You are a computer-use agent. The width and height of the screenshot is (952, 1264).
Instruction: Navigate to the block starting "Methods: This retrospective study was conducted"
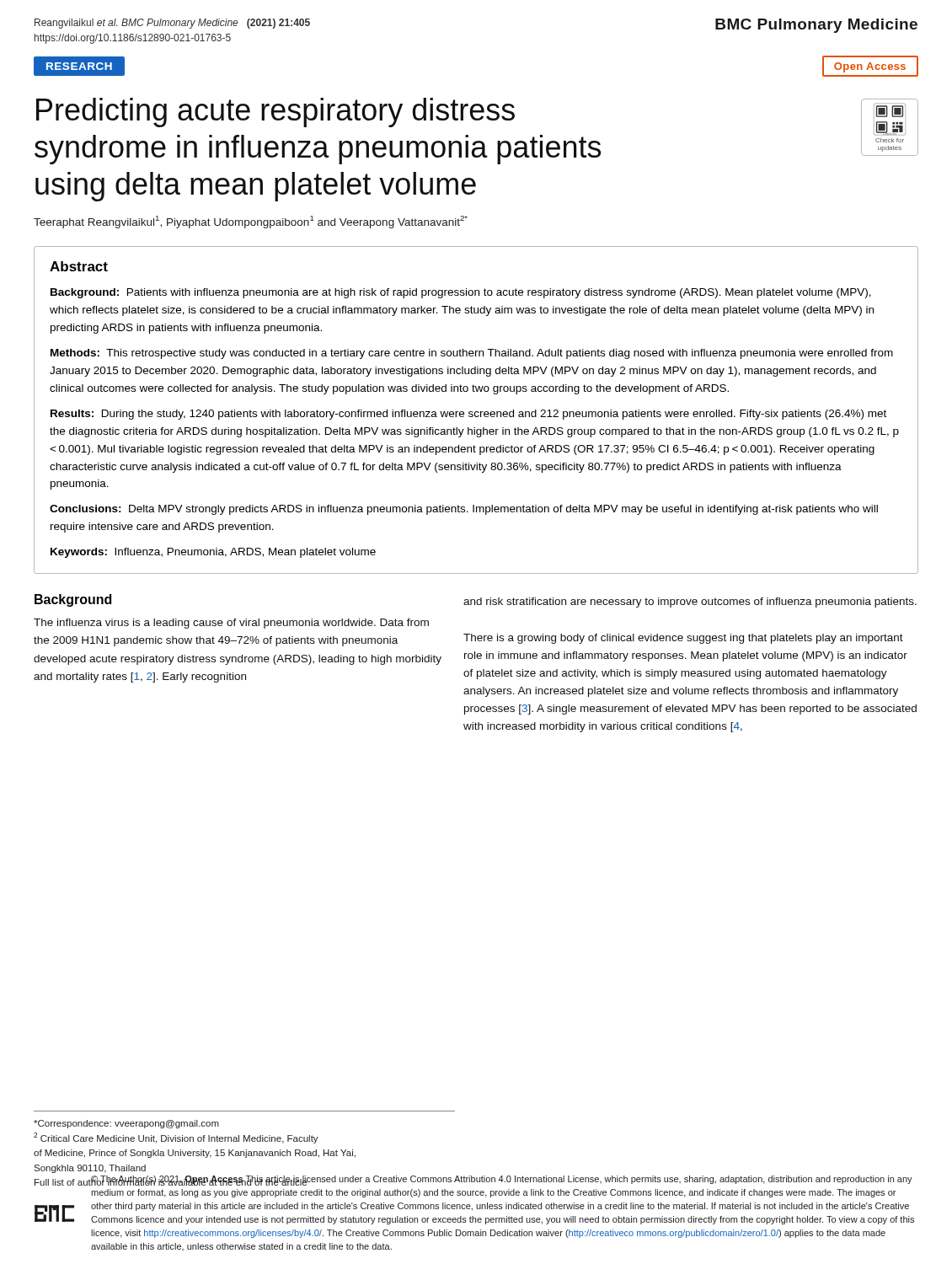(x=471, y=370)
